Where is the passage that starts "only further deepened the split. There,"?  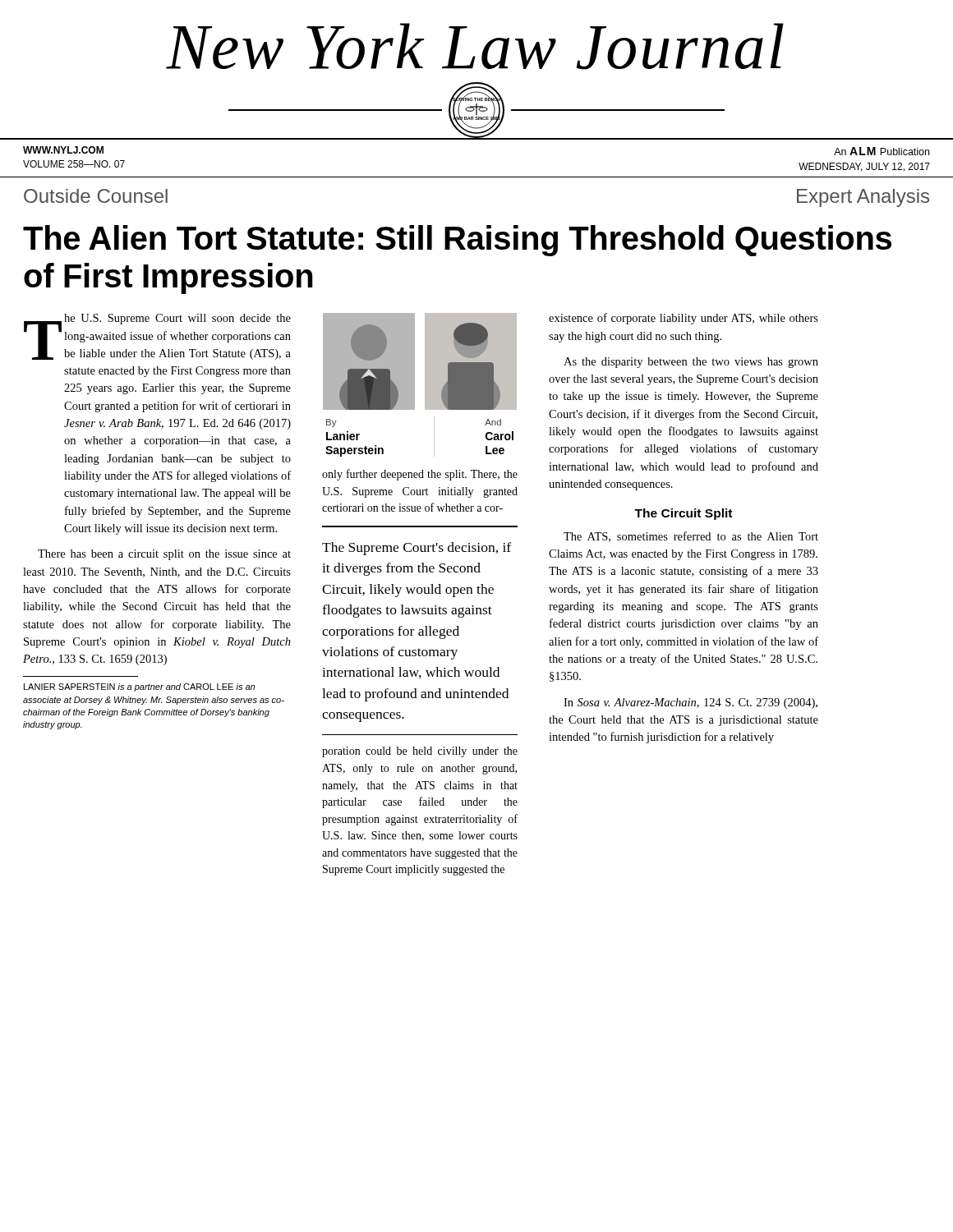[420, 491]
